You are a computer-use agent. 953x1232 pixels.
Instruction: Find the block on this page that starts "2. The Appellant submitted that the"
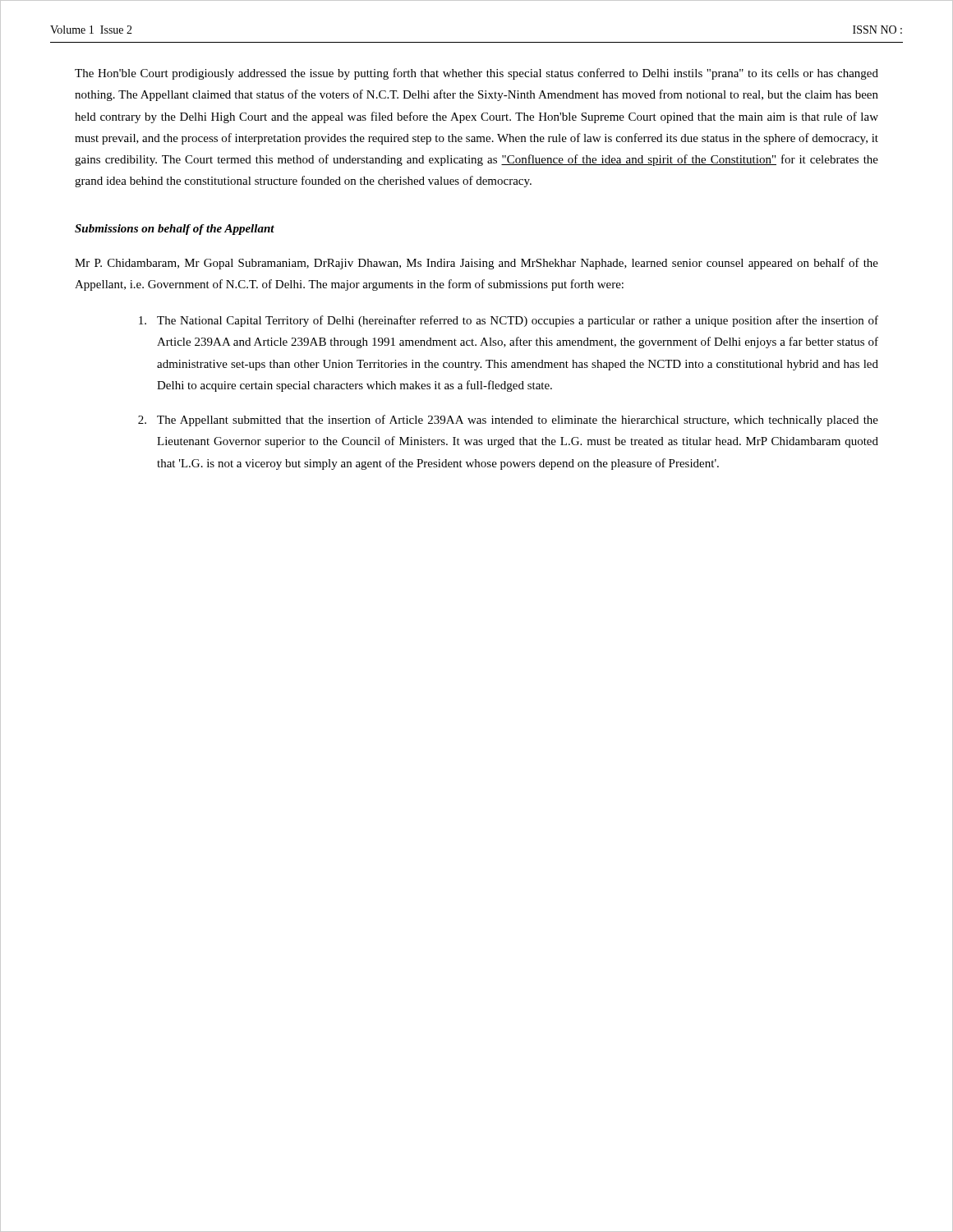(493, 441)
